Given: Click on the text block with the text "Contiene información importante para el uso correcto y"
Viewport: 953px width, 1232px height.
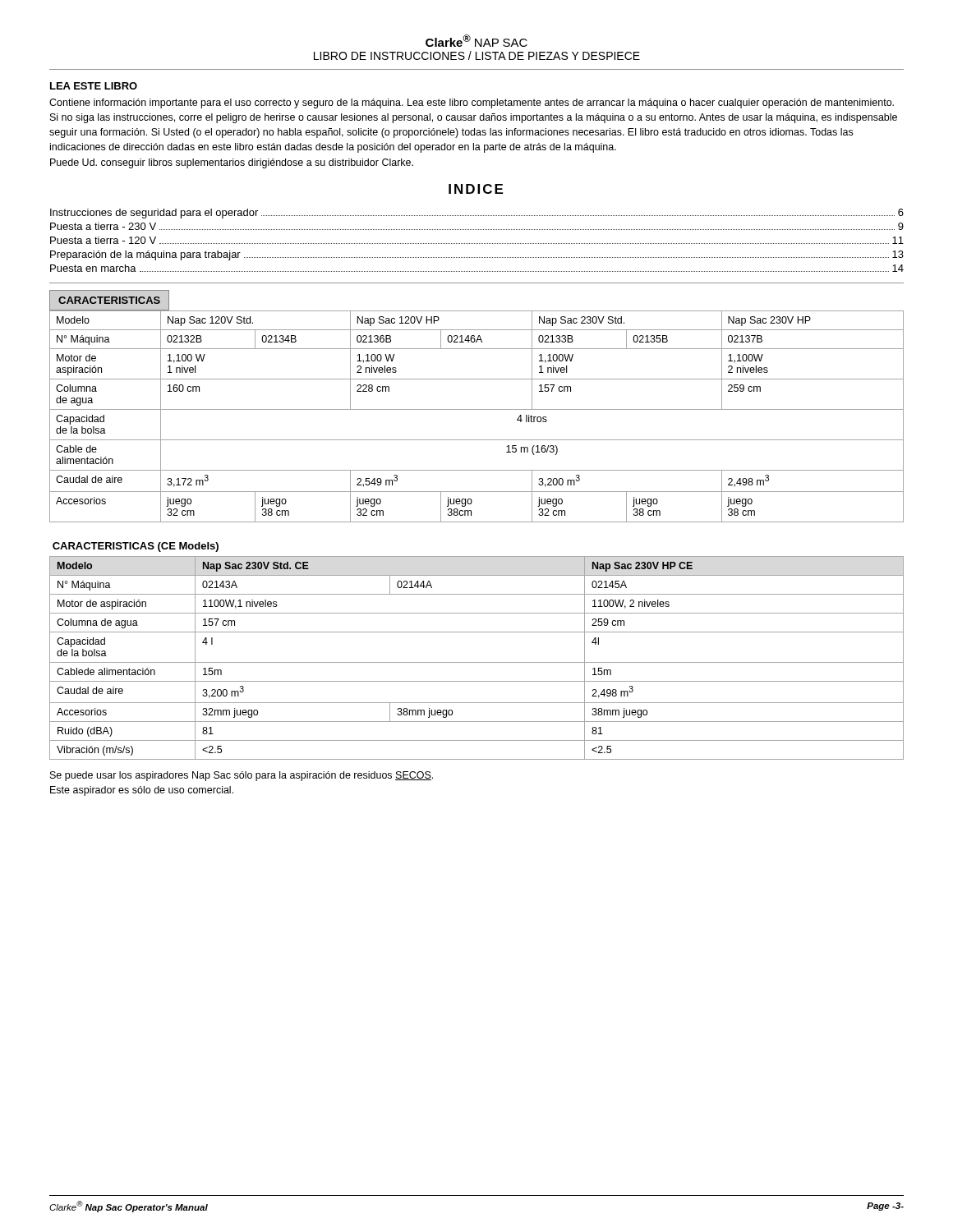Looking at the screenshot, I should pos(473,132).
